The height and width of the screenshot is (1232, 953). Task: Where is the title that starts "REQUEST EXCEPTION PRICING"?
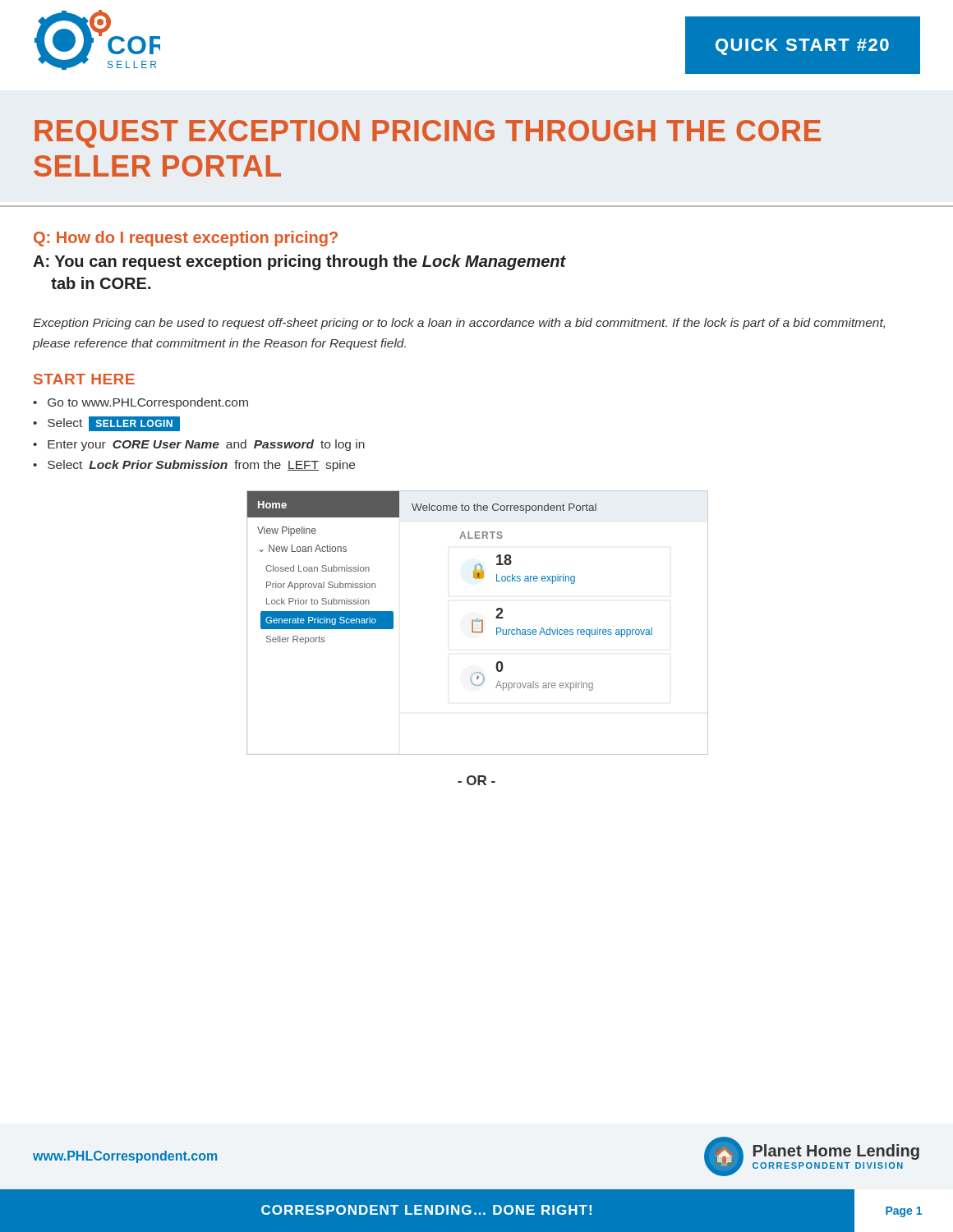[428, 149]
